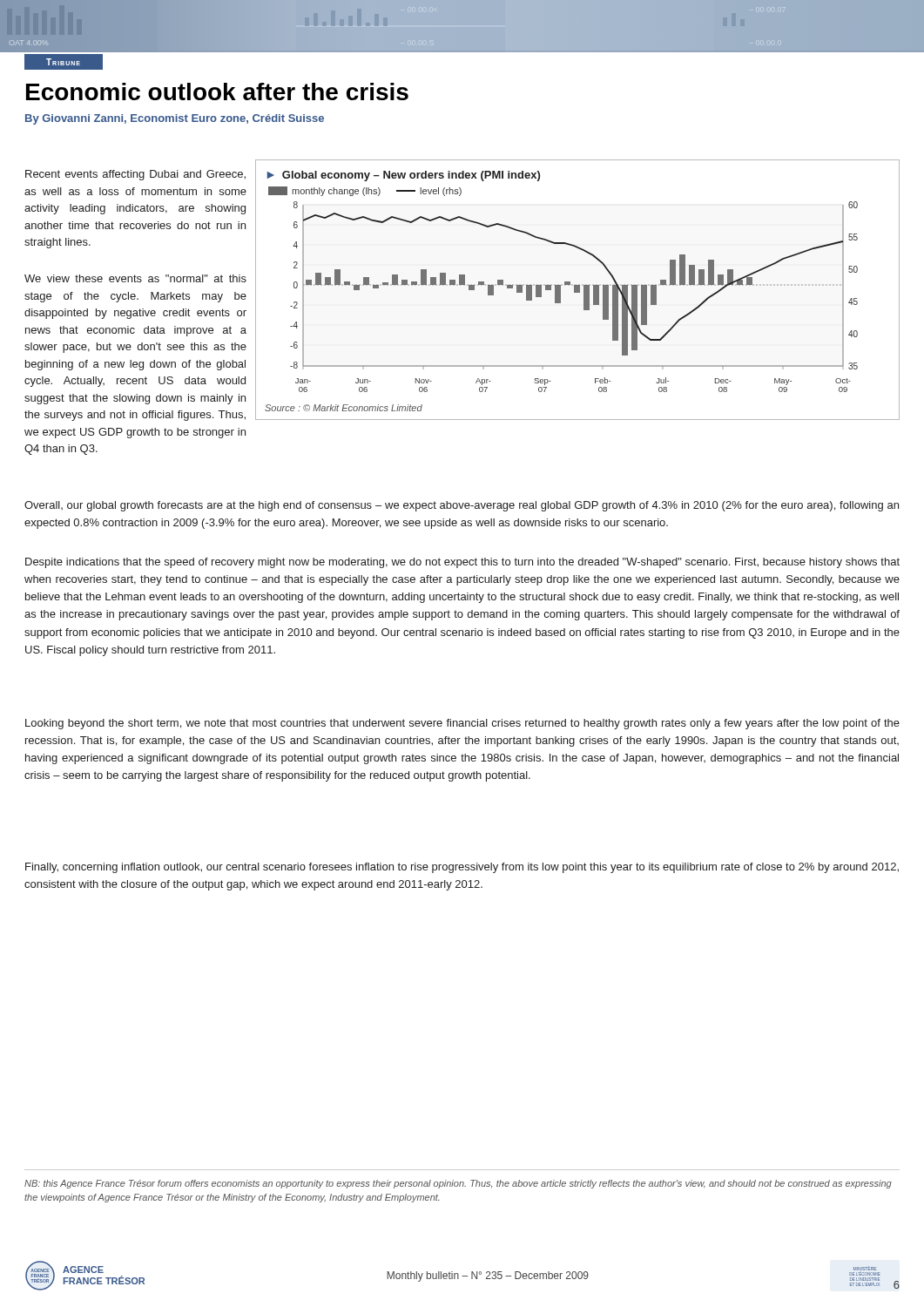
Task: Navigate to the element starting "Looking beyond the short term,"
Action: pyautogui.click(x=462, y=750)
